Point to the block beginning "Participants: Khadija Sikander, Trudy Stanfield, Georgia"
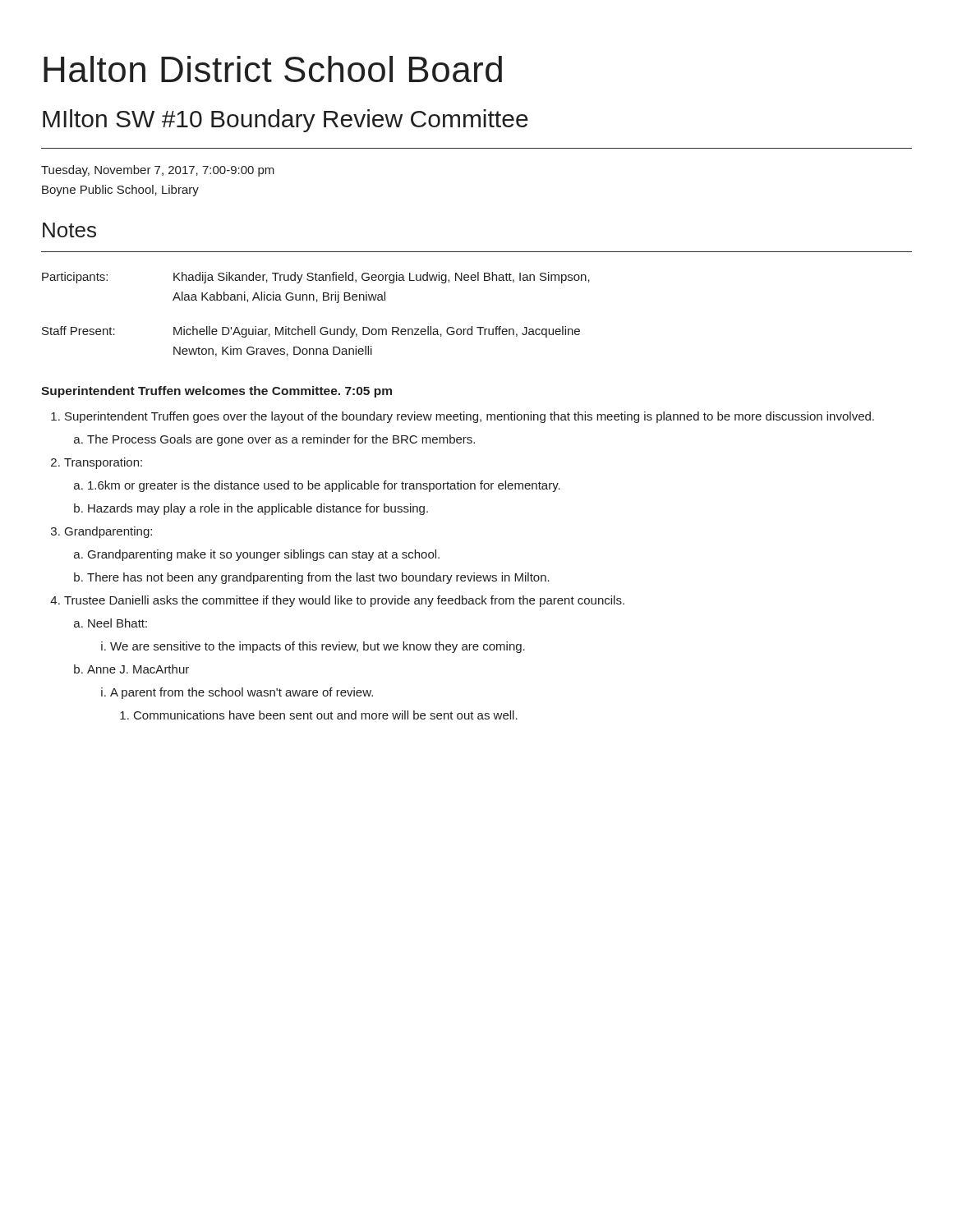Image resolution: width=953 pixels, height=1232 pixels. (x=476, y=287)
